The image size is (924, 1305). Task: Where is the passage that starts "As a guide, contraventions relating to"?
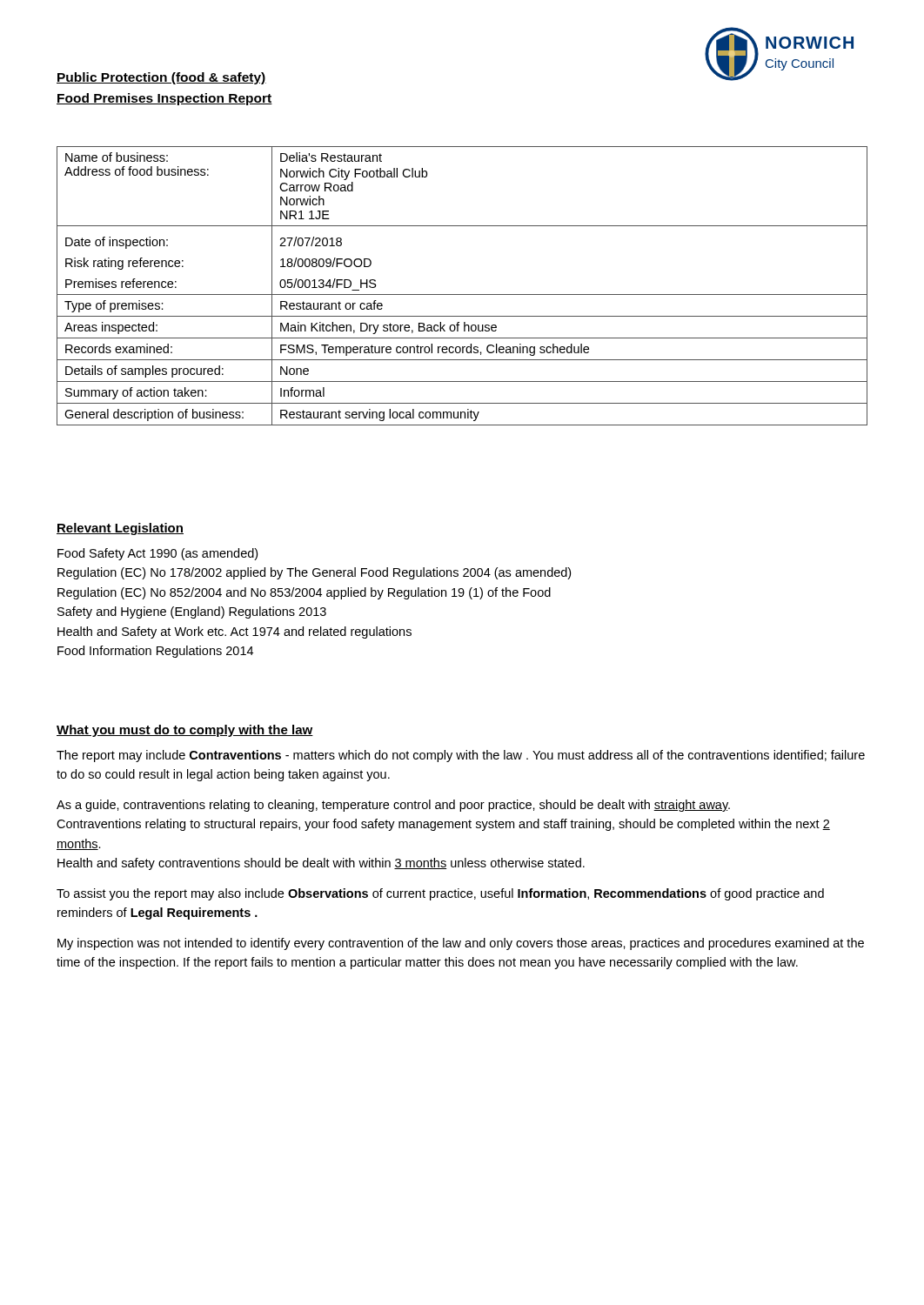click(x=443, y=834)
